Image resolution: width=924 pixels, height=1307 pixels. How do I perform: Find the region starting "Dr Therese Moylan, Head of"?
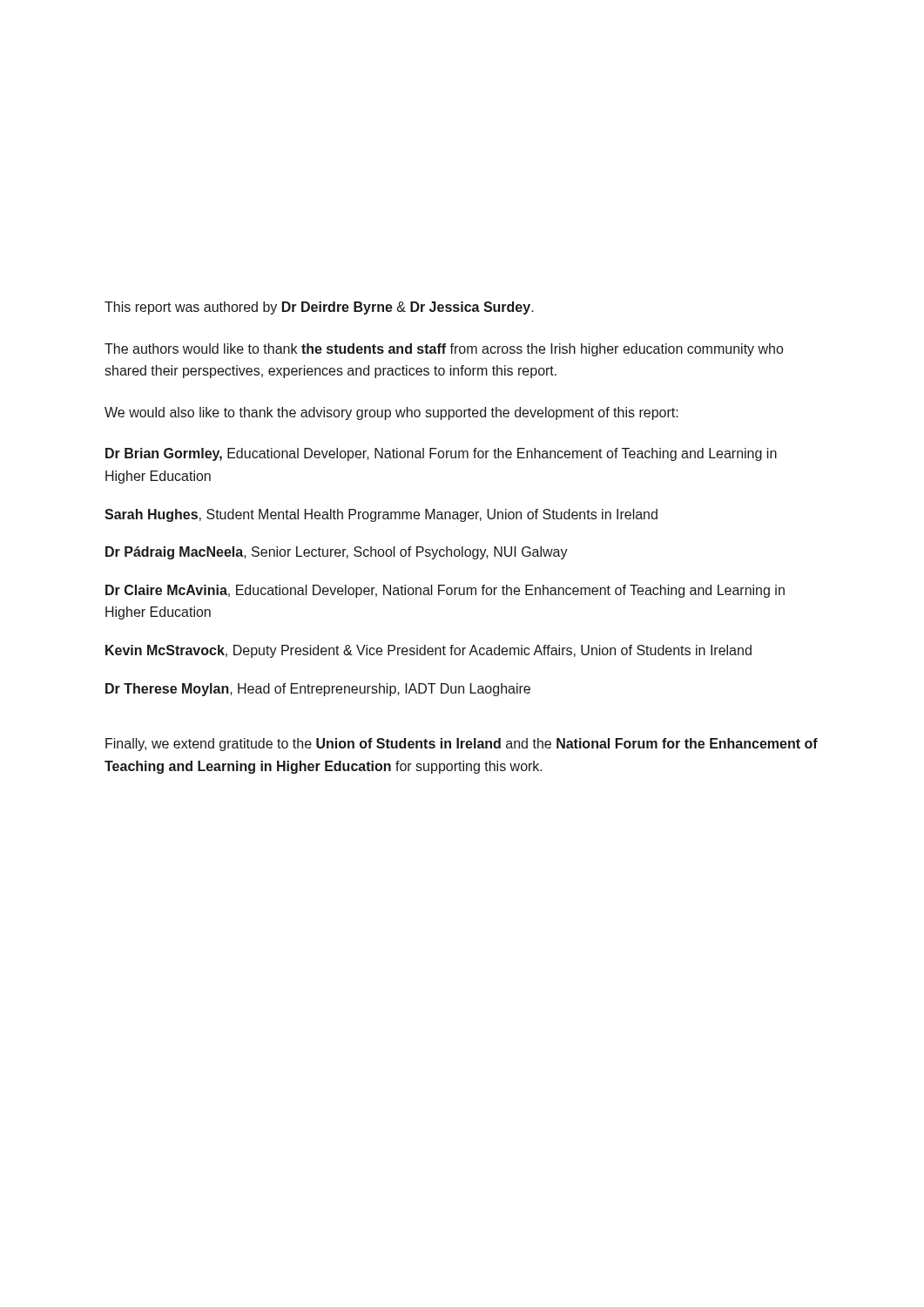(318, 688)
